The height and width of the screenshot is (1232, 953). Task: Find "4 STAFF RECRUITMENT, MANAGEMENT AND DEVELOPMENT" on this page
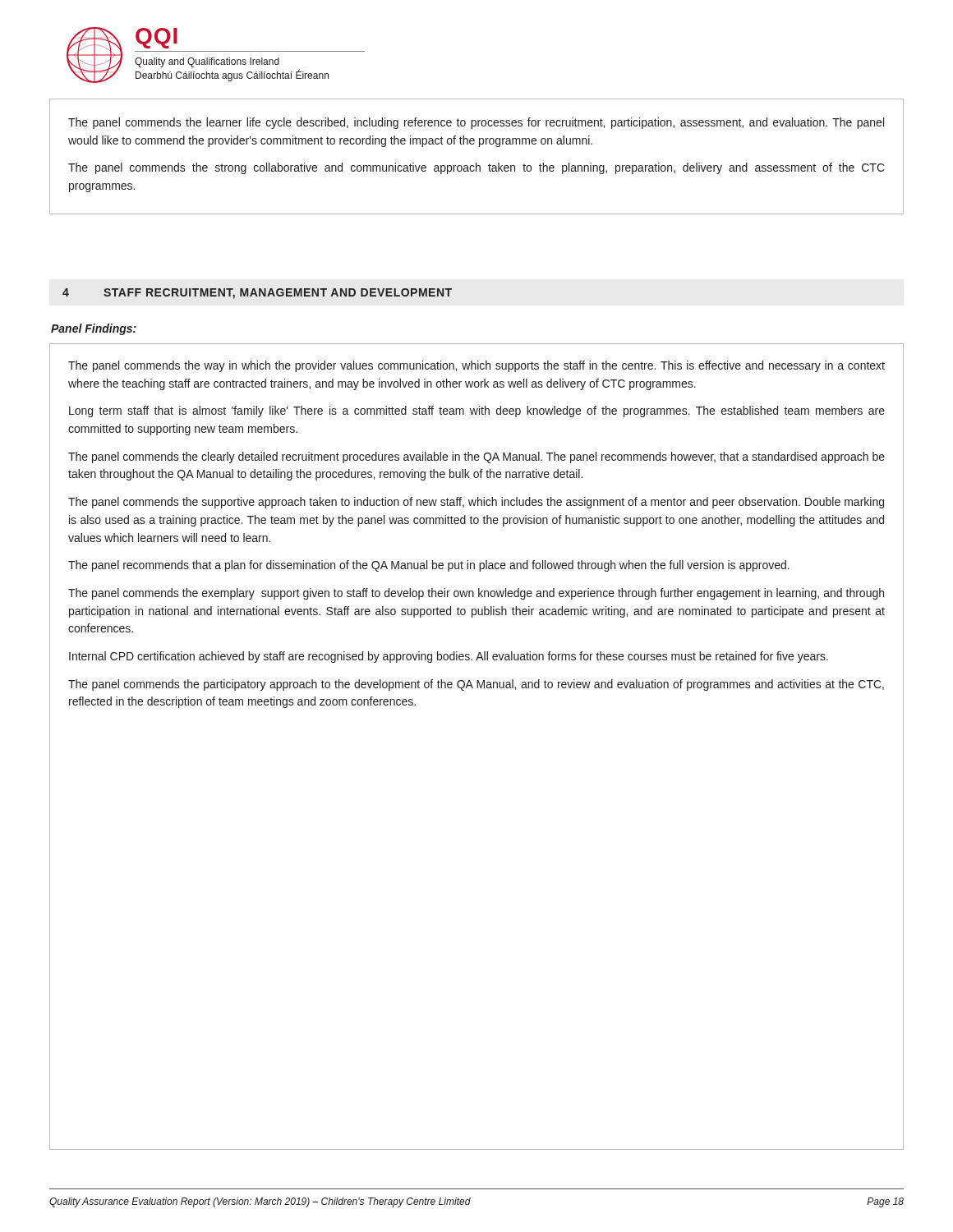click(x=257, y=292)
